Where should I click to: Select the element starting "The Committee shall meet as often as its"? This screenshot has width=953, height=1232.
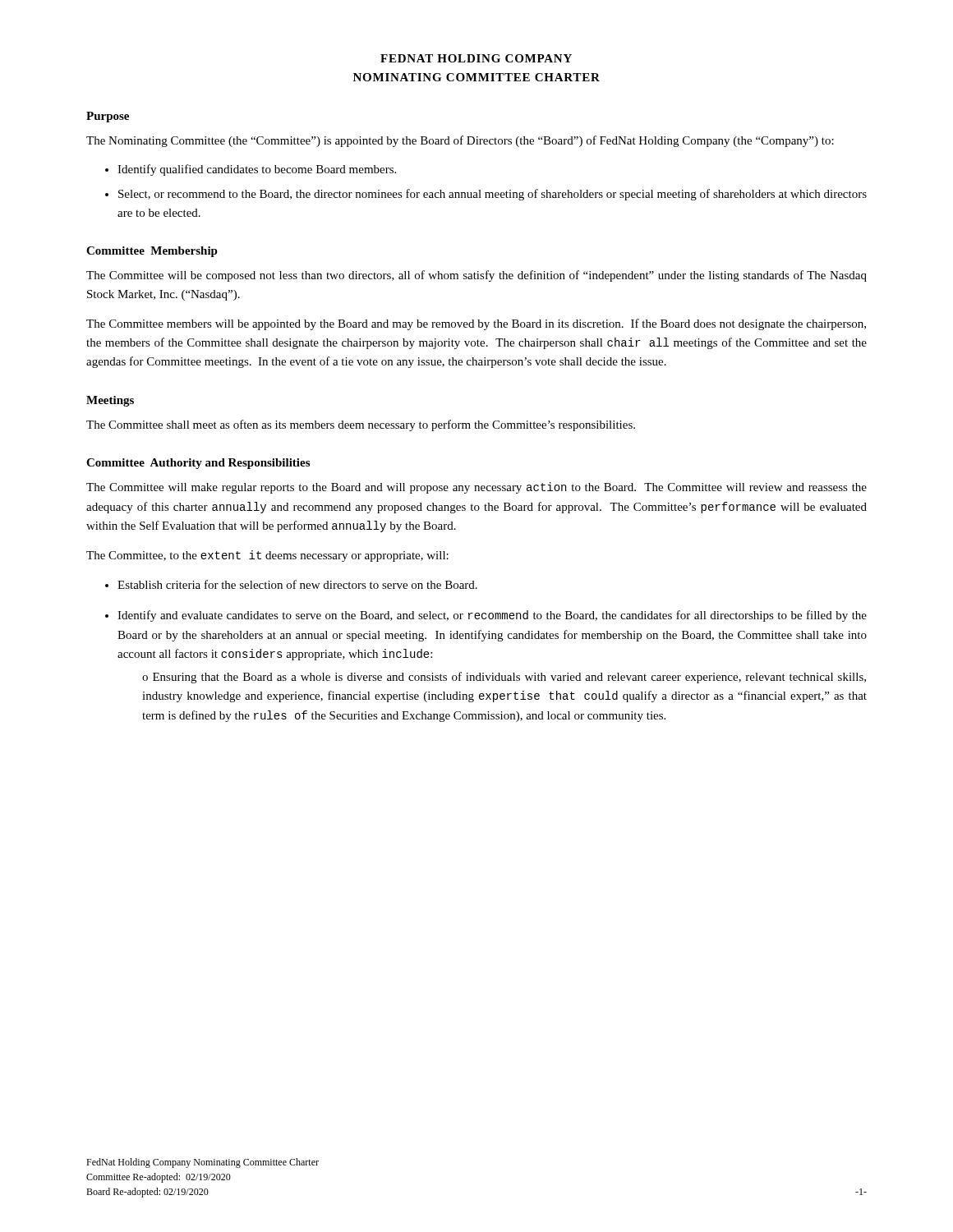pyautogui.click(x=476, y=425)
